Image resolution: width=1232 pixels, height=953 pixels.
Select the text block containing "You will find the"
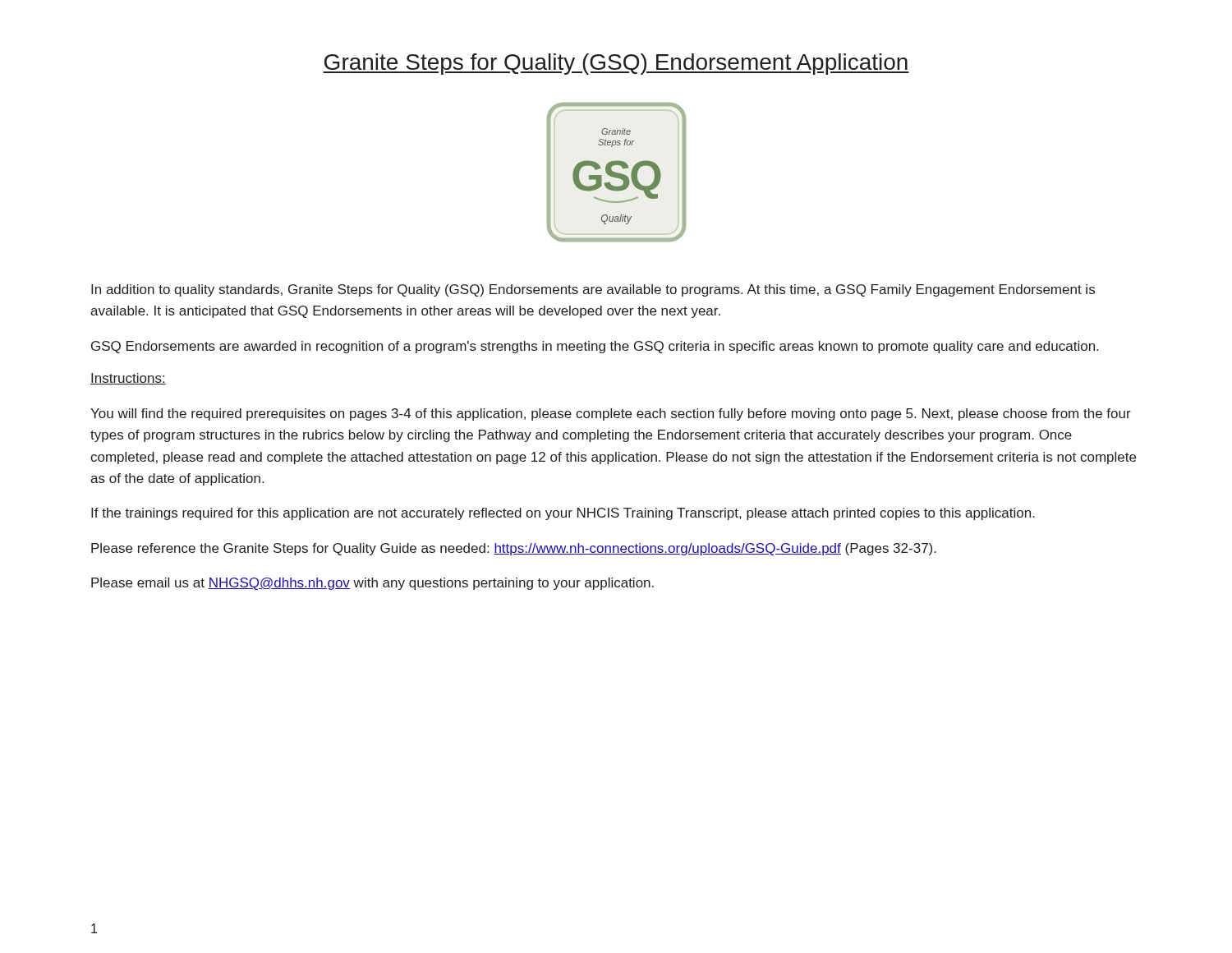pyautogui.click(x=613, y=446)
